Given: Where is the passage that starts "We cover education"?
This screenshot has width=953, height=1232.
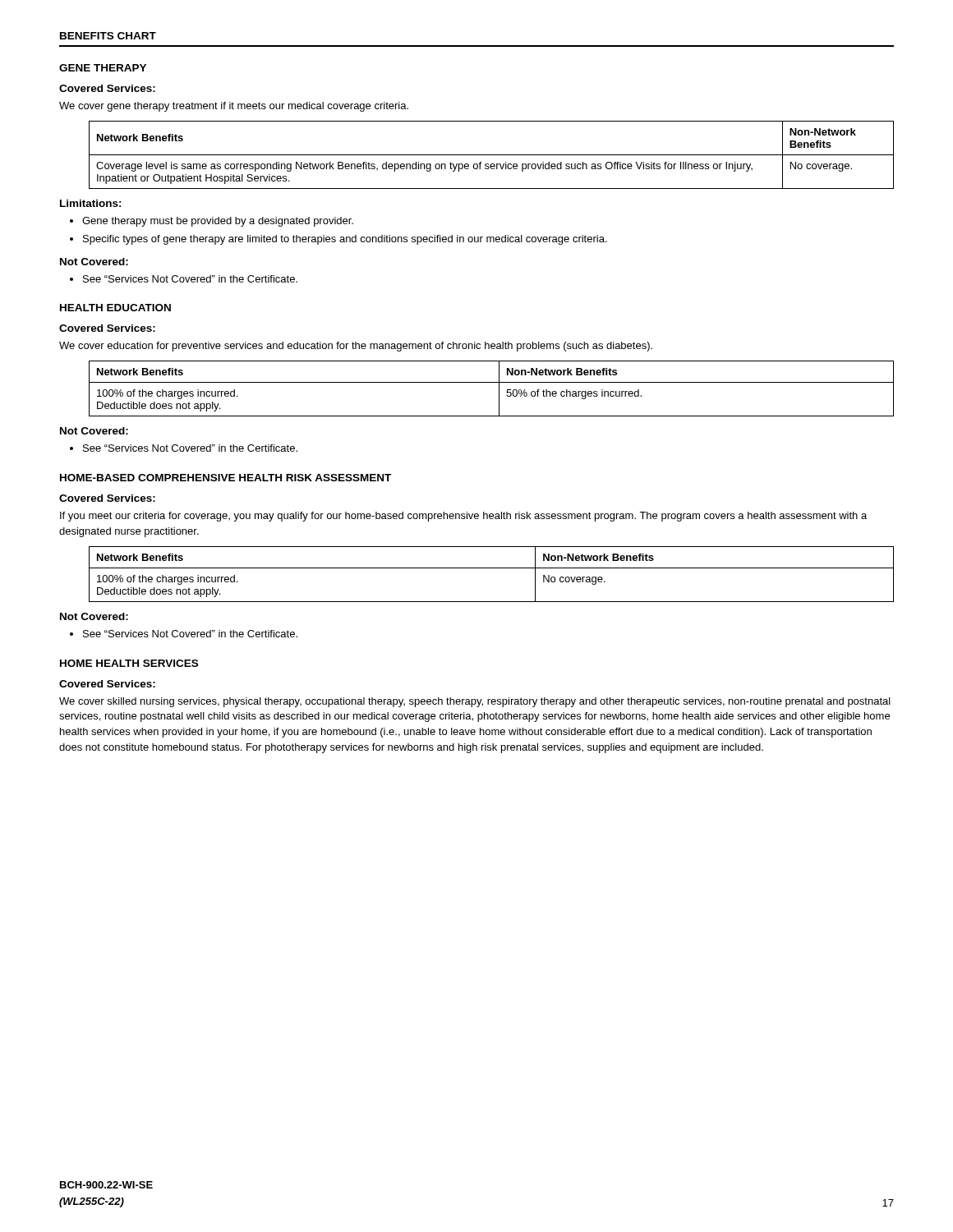Looking at the screenshot, I should (356, 346).
